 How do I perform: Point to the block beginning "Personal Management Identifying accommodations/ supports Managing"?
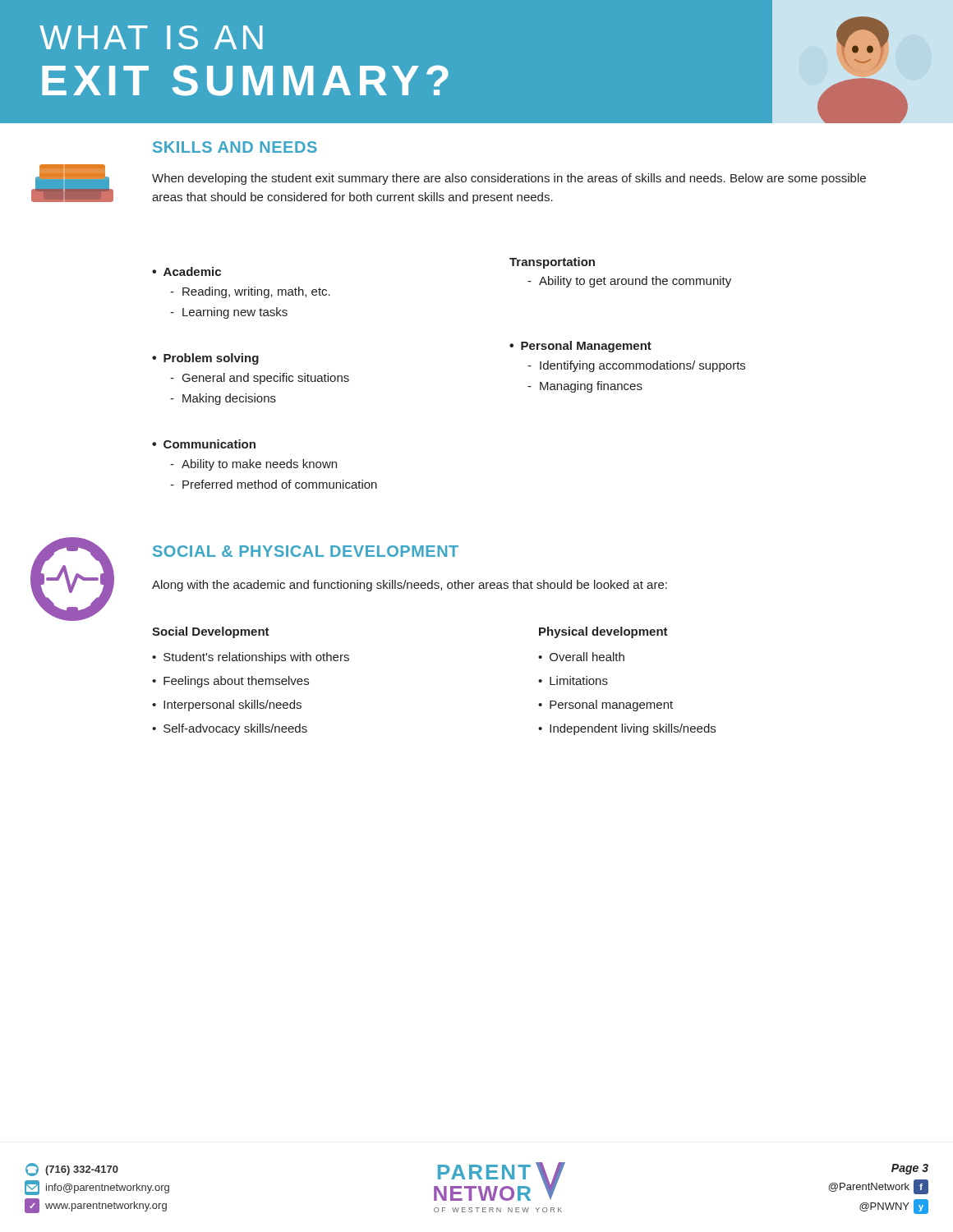(x=686, y=367)
